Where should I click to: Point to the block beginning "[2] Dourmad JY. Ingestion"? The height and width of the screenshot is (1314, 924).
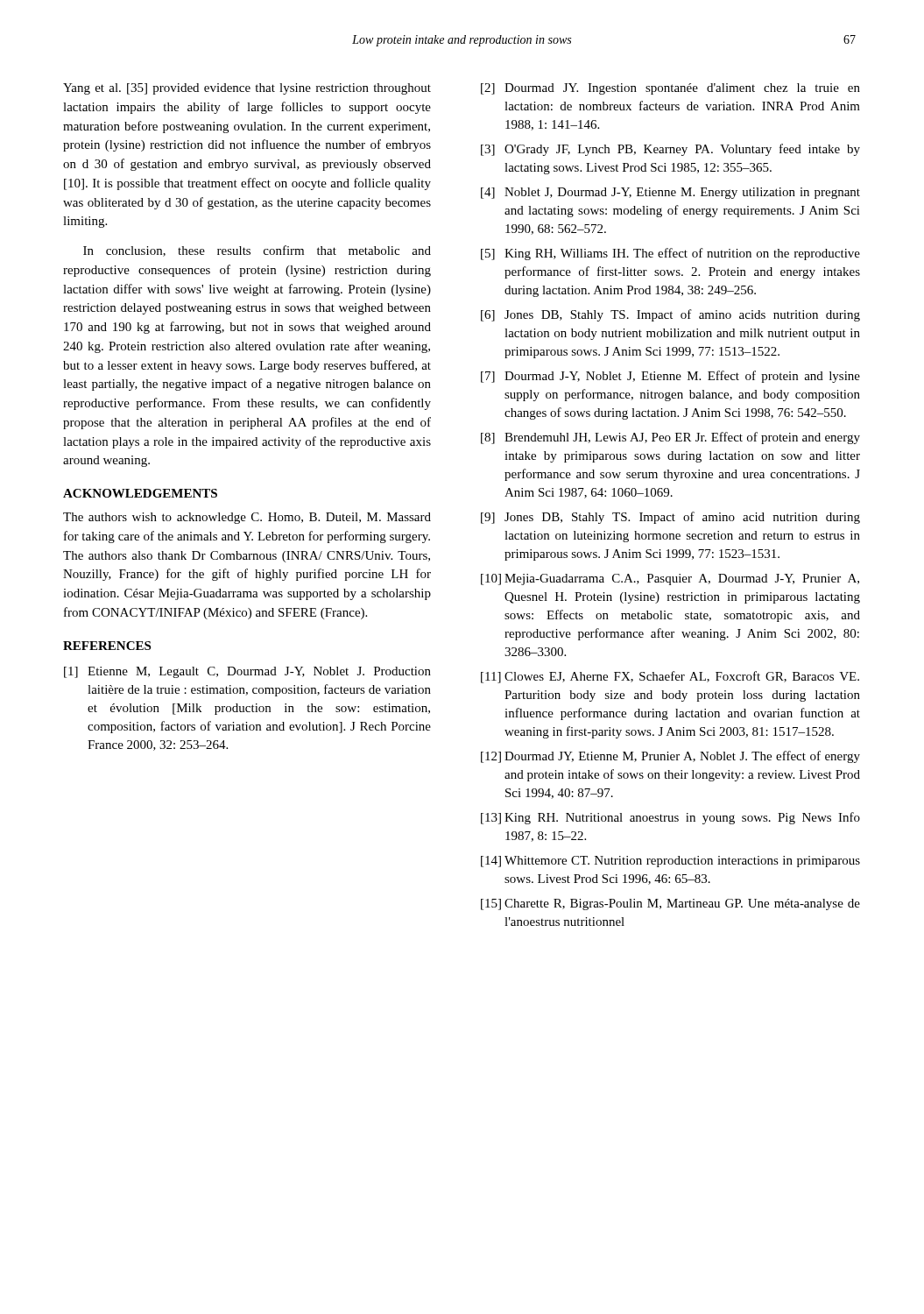click(x=670, y=106)
